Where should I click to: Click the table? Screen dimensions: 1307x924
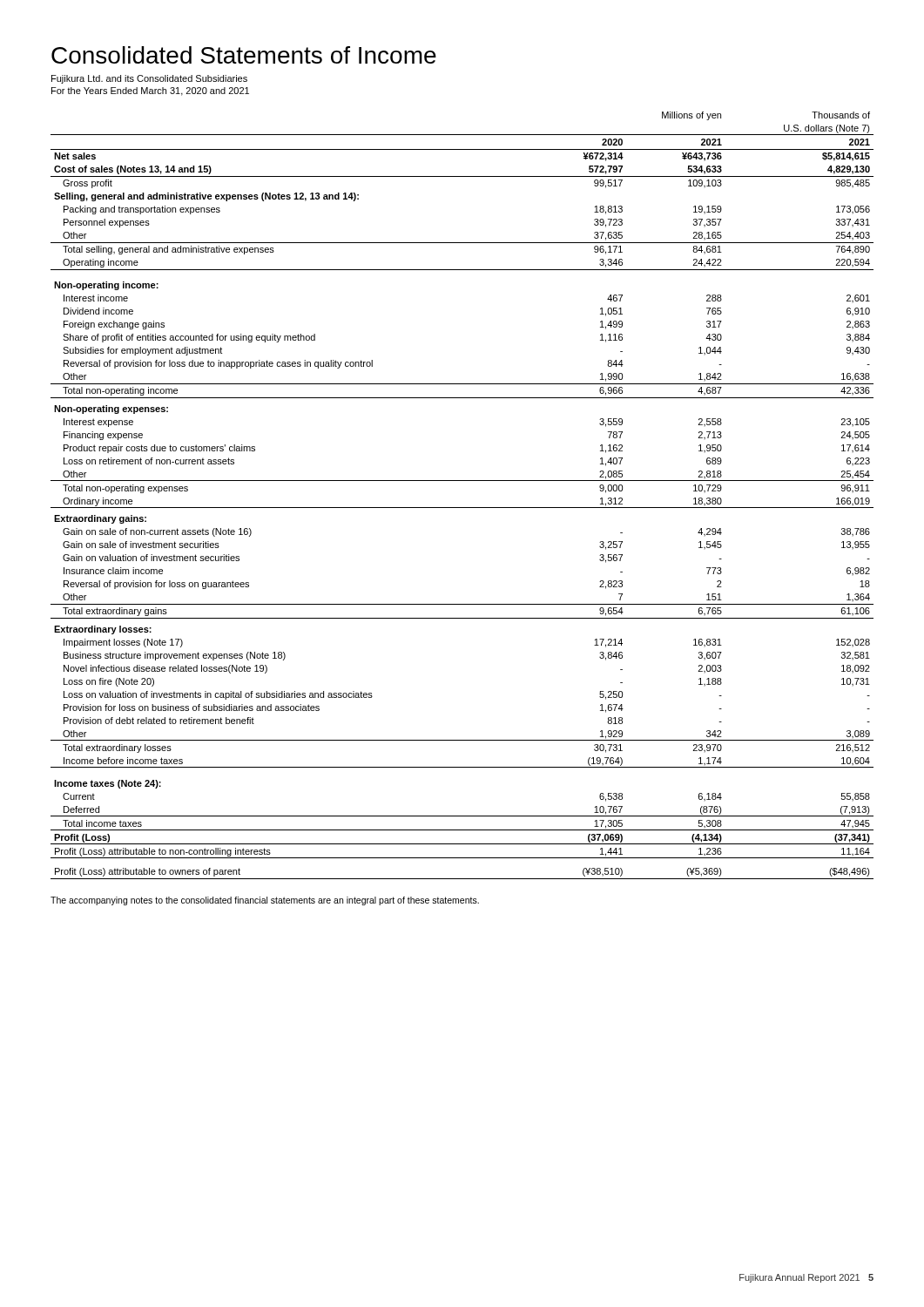pyautogui.click(x=462, y=493)
